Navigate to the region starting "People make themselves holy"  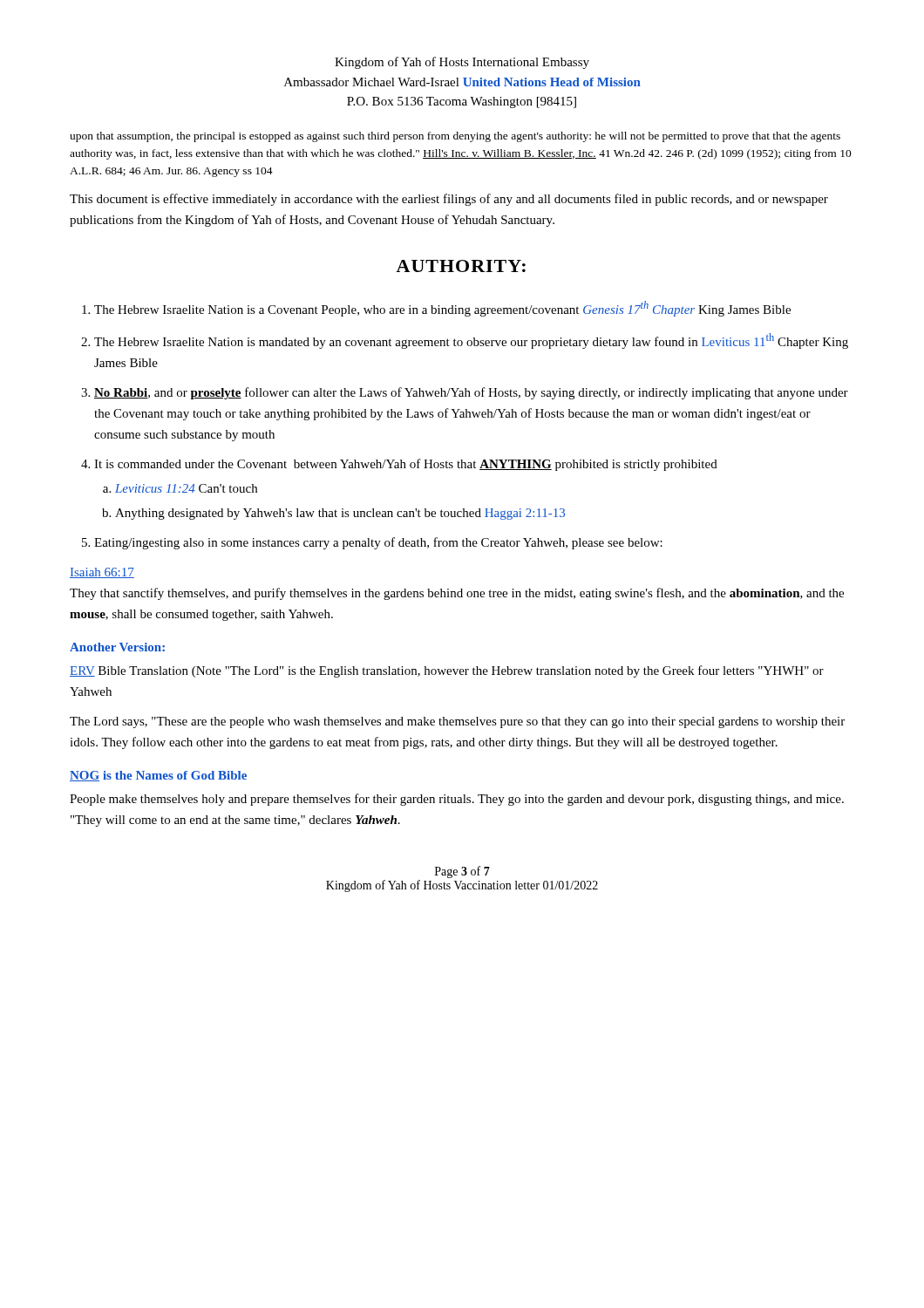[x=457, y=809]
